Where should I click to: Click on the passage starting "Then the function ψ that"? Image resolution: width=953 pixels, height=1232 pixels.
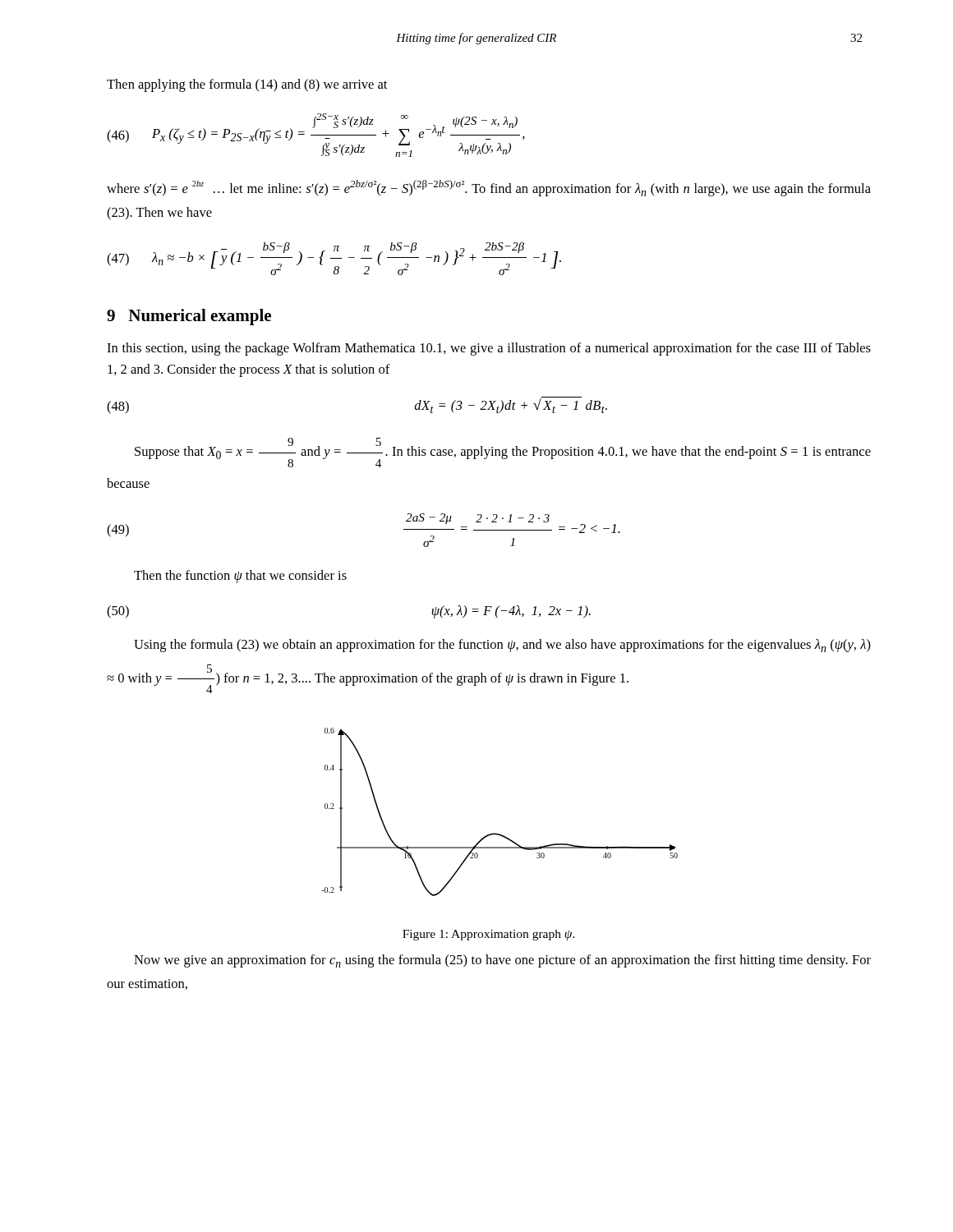240,577
